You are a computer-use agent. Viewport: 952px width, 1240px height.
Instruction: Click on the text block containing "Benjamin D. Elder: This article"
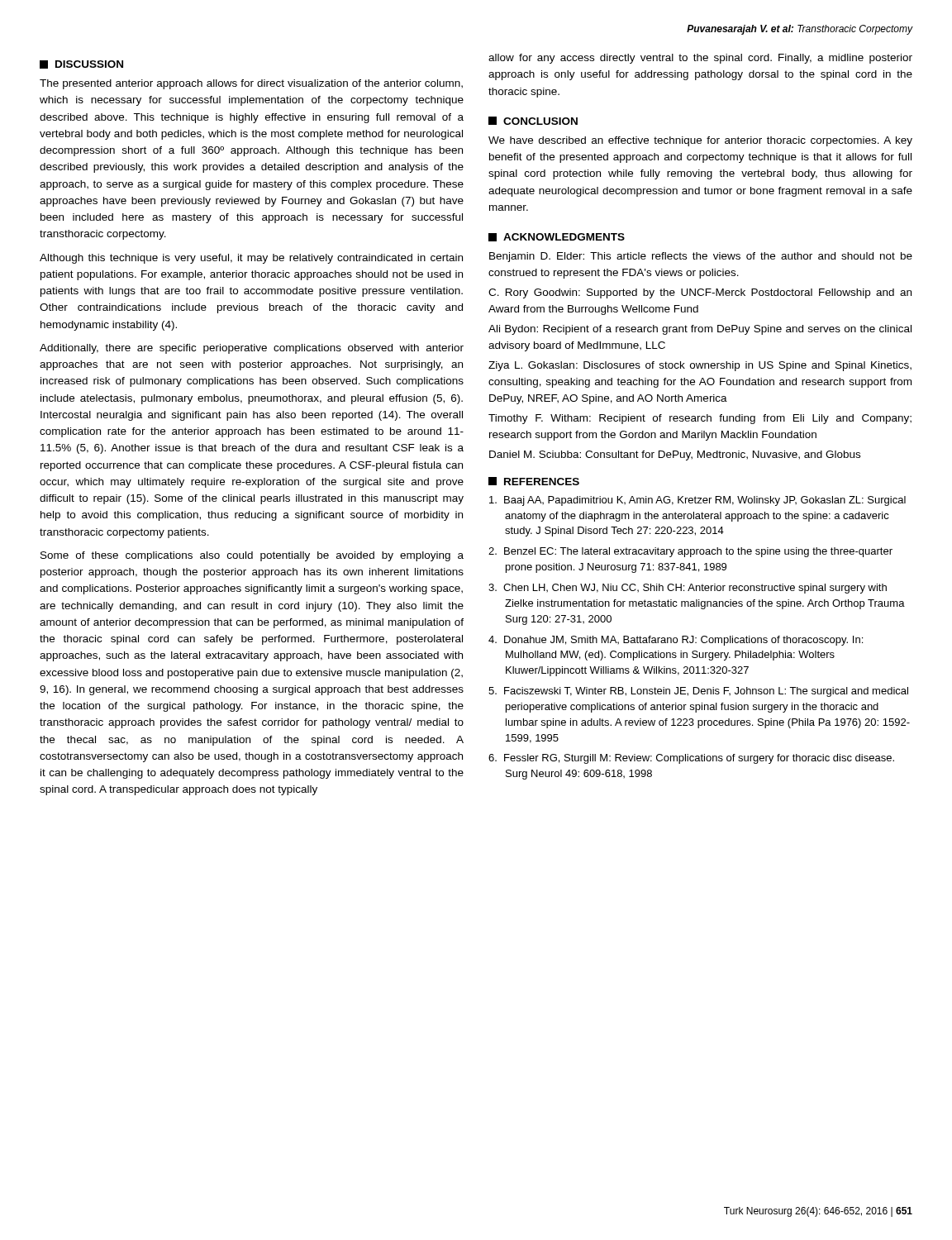point(700,355)
